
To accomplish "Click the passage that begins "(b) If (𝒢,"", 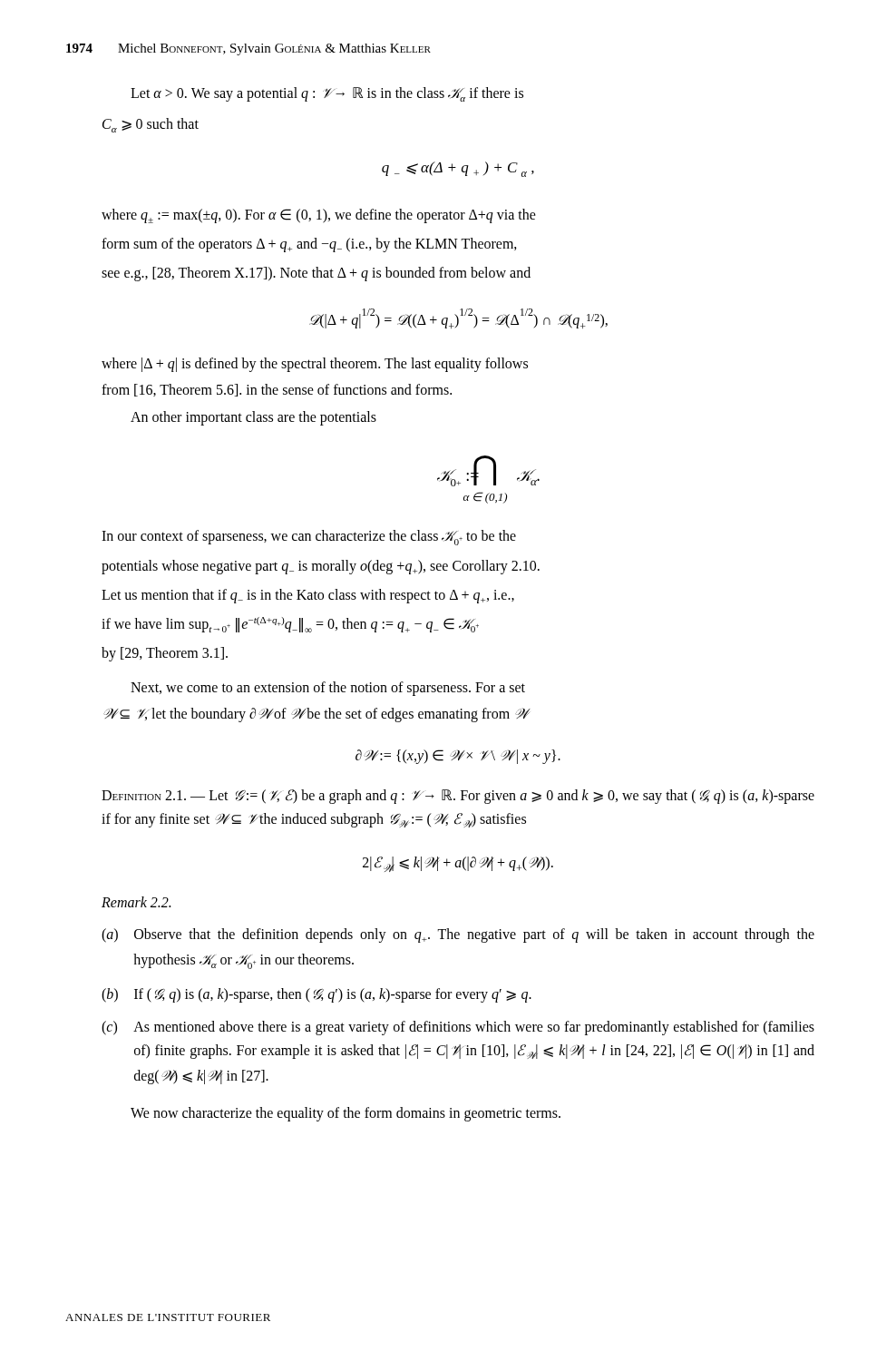I will (458, 995).
